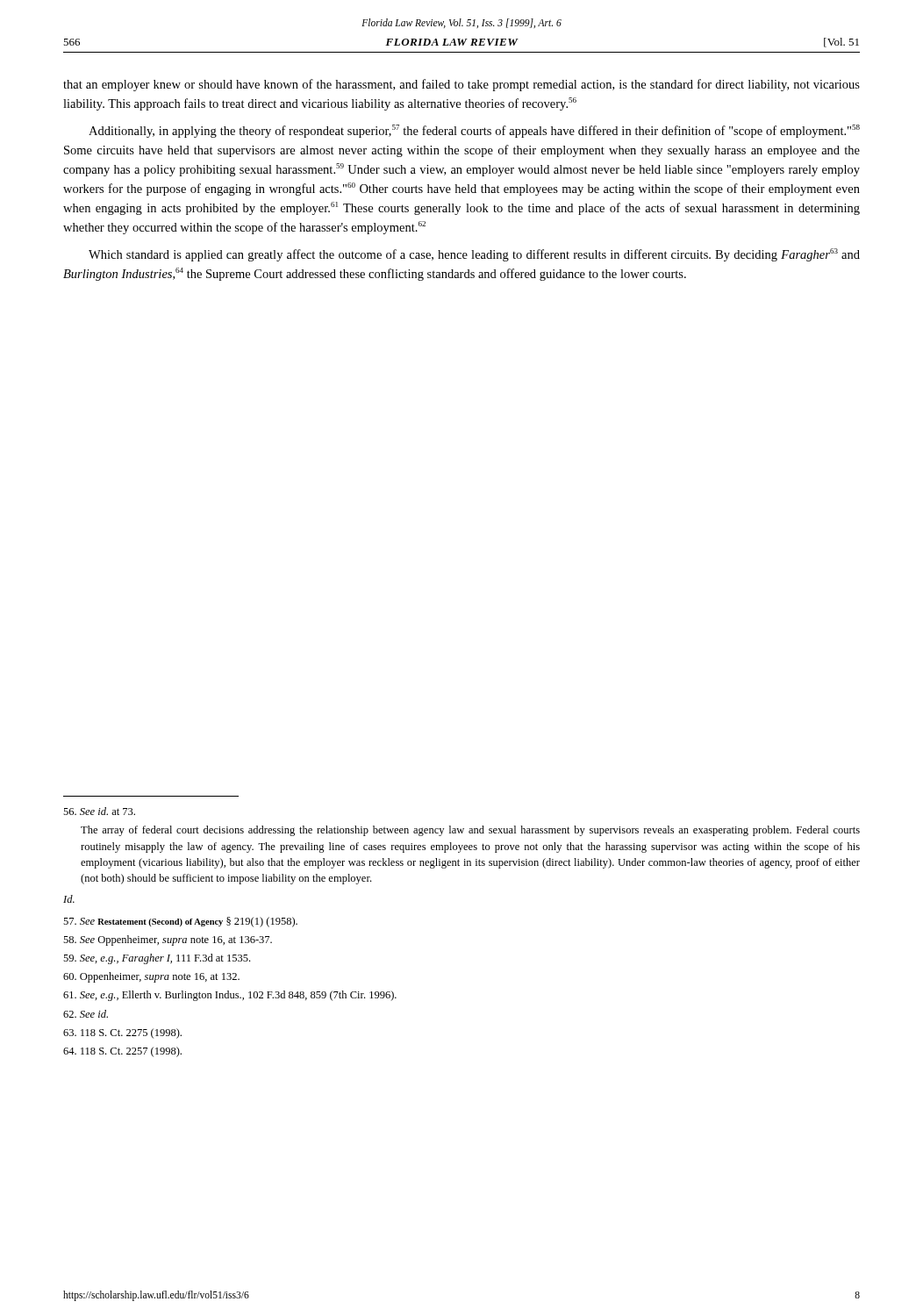This screenshot has height=1316, width=923.
Task: Where is the passage that starts "The array of federal court"?
Action: click(470, 854)
